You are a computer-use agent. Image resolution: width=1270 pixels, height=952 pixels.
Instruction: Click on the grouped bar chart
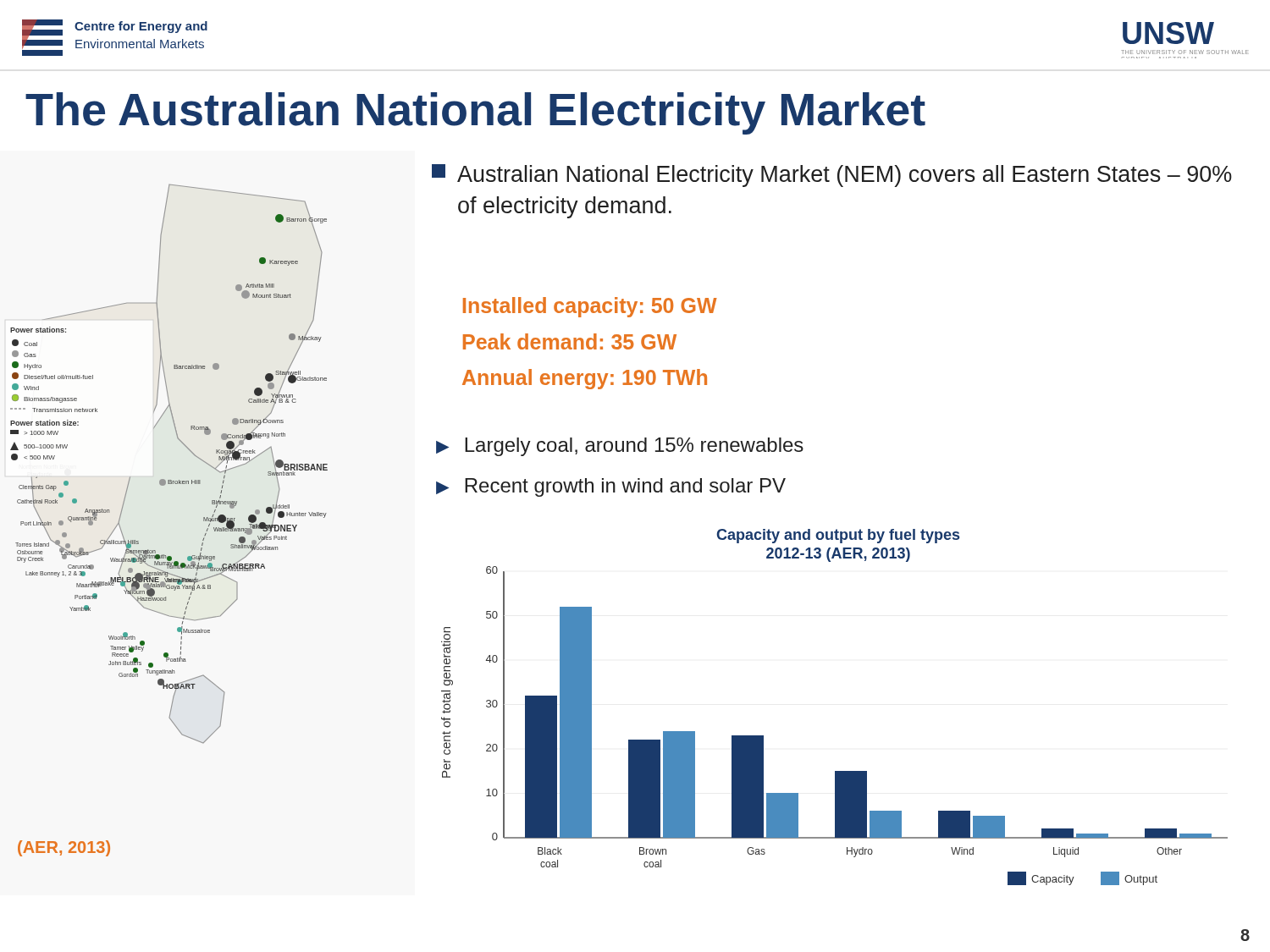843,715
